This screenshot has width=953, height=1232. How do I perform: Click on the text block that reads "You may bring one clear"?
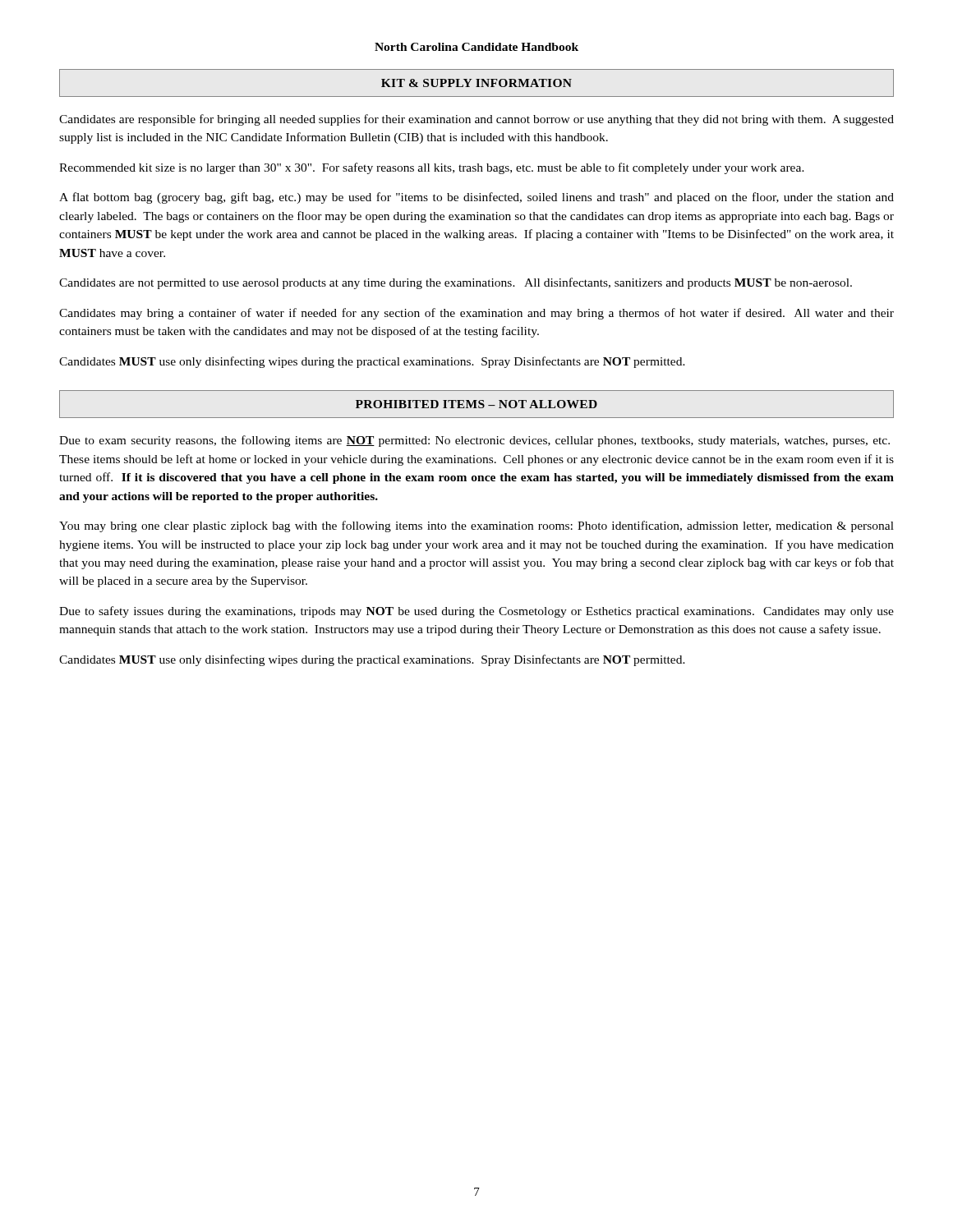pyautogui.click(x=476, y=553)
